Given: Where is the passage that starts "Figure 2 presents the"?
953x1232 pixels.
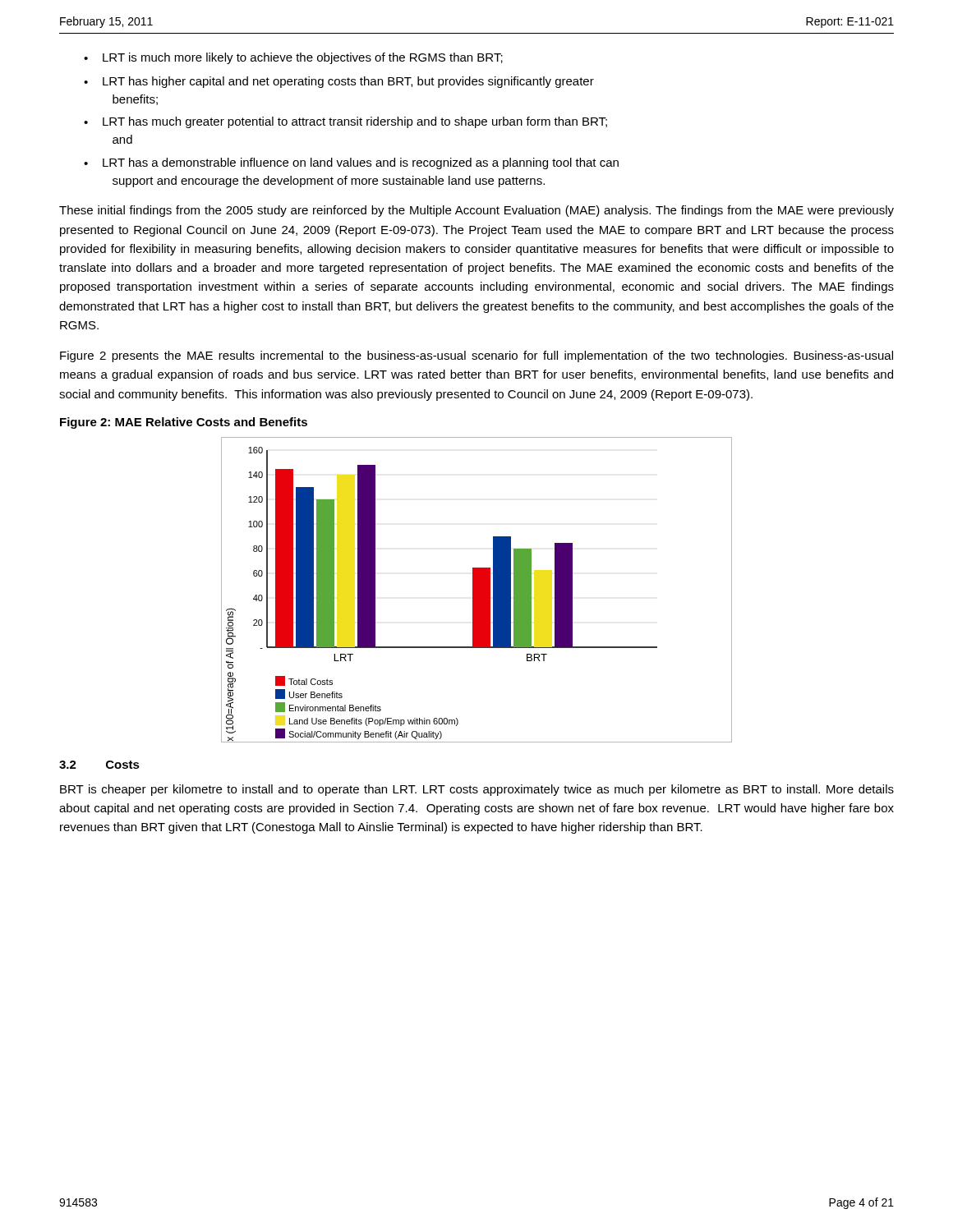Looking at the screenshot, I should tap(476, 374).
